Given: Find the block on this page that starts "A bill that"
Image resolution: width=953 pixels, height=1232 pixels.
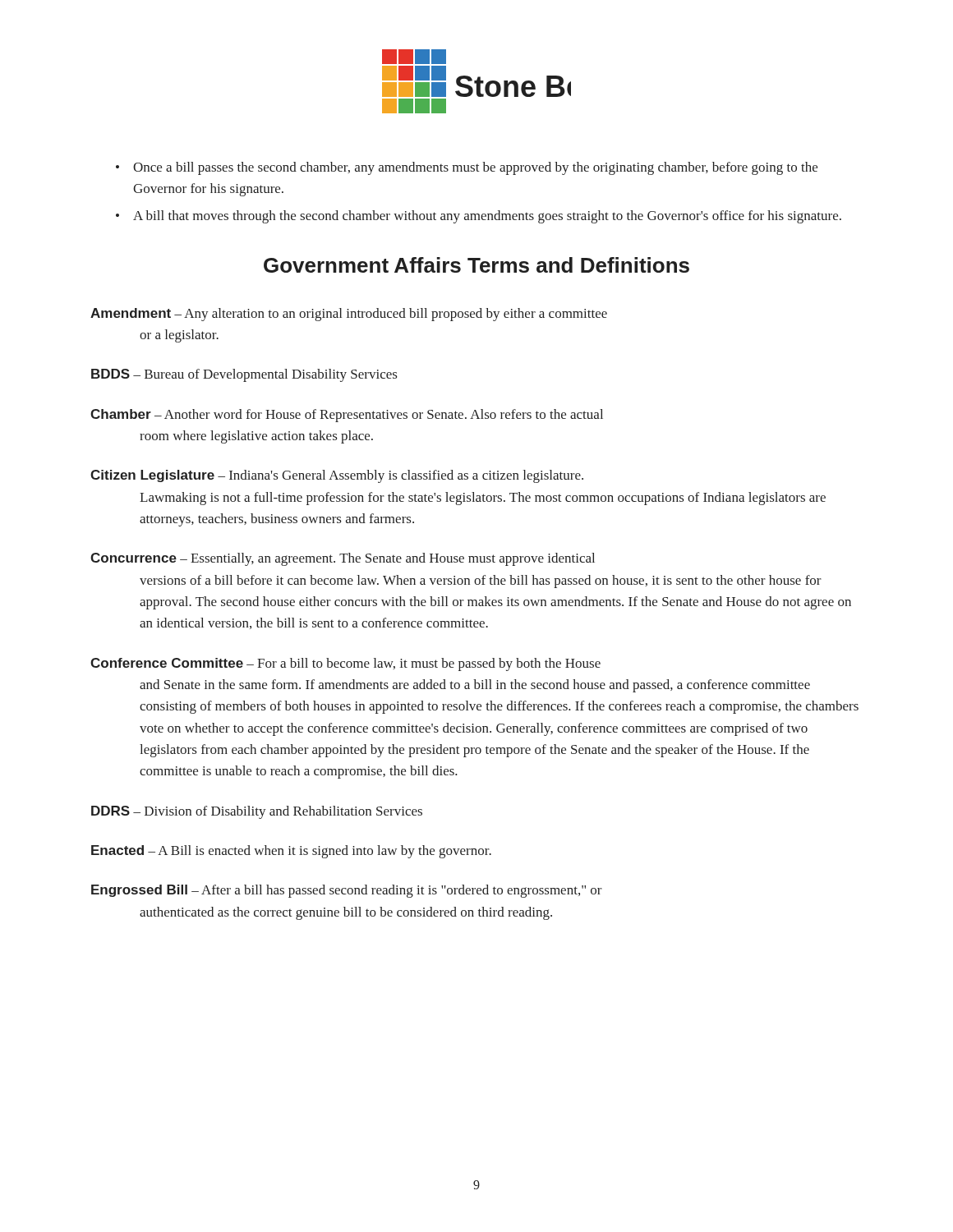Looking at the screenshot, I should pyautogui.click(x=488, y=216).
